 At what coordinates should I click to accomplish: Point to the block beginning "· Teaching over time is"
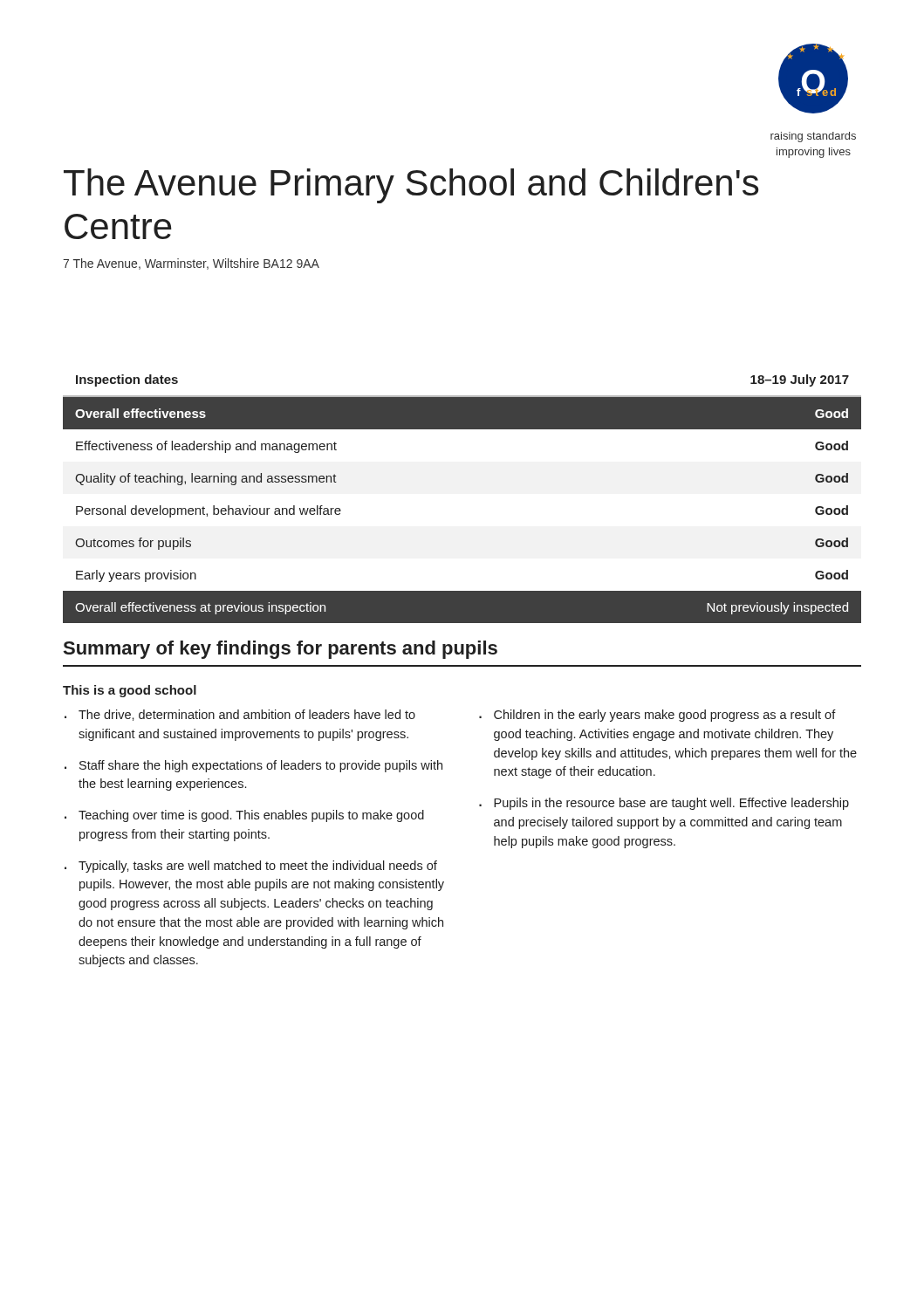coord(255,825)
